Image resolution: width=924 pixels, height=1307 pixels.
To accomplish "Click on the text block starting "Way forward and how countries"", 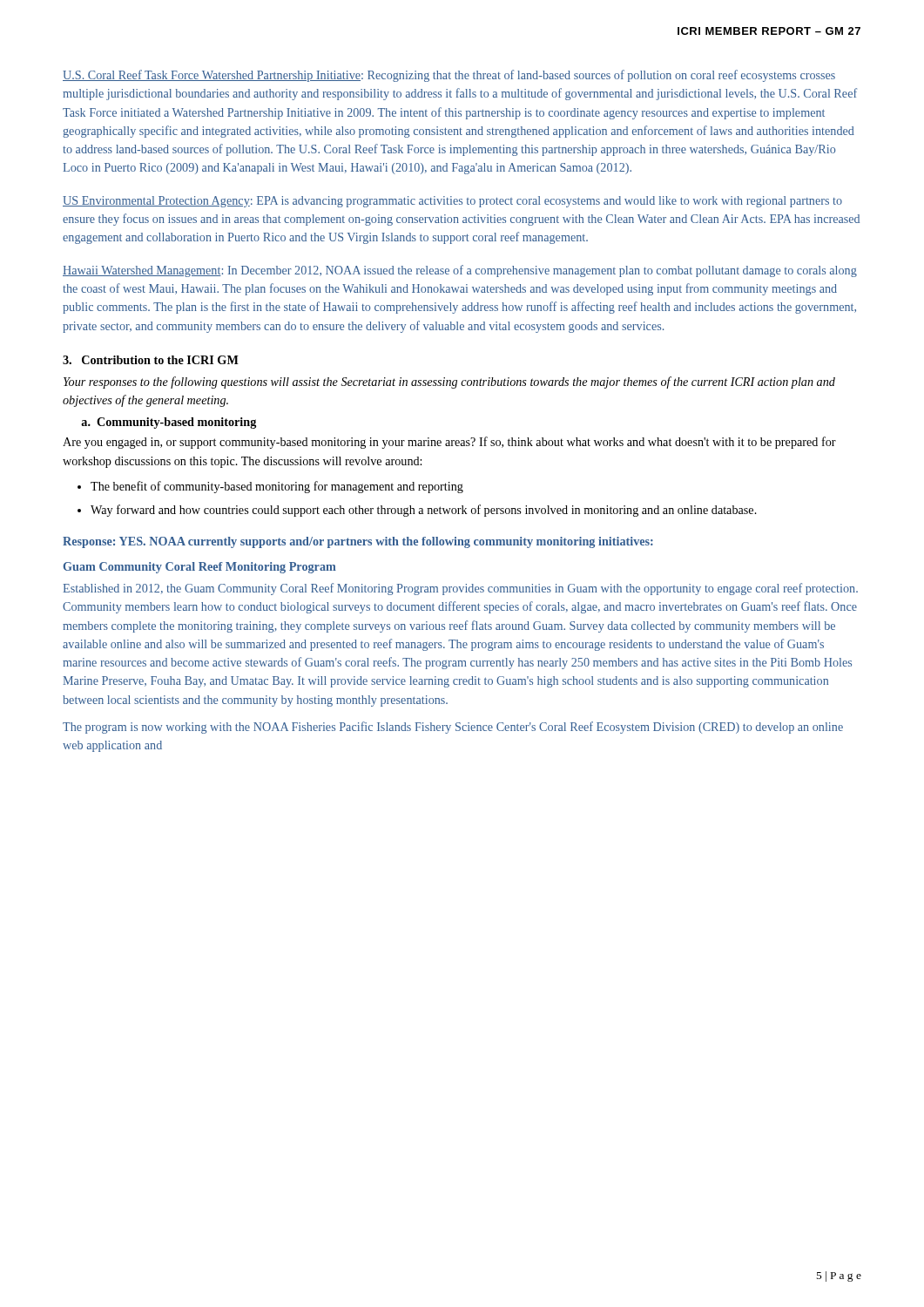I will (424, 510).
